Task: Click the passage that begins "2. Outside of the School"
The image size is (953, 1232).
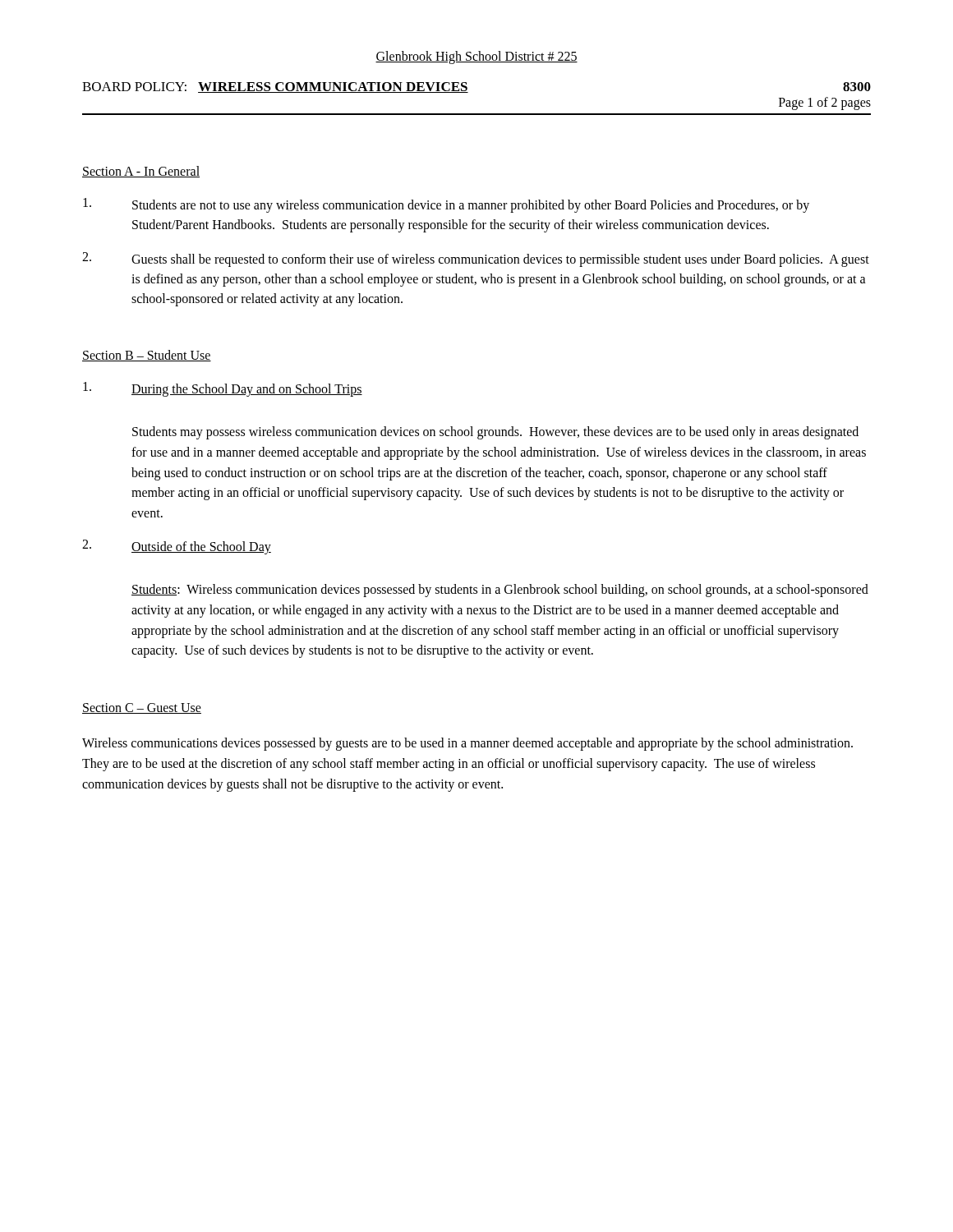Action: [x=177, y=547]
